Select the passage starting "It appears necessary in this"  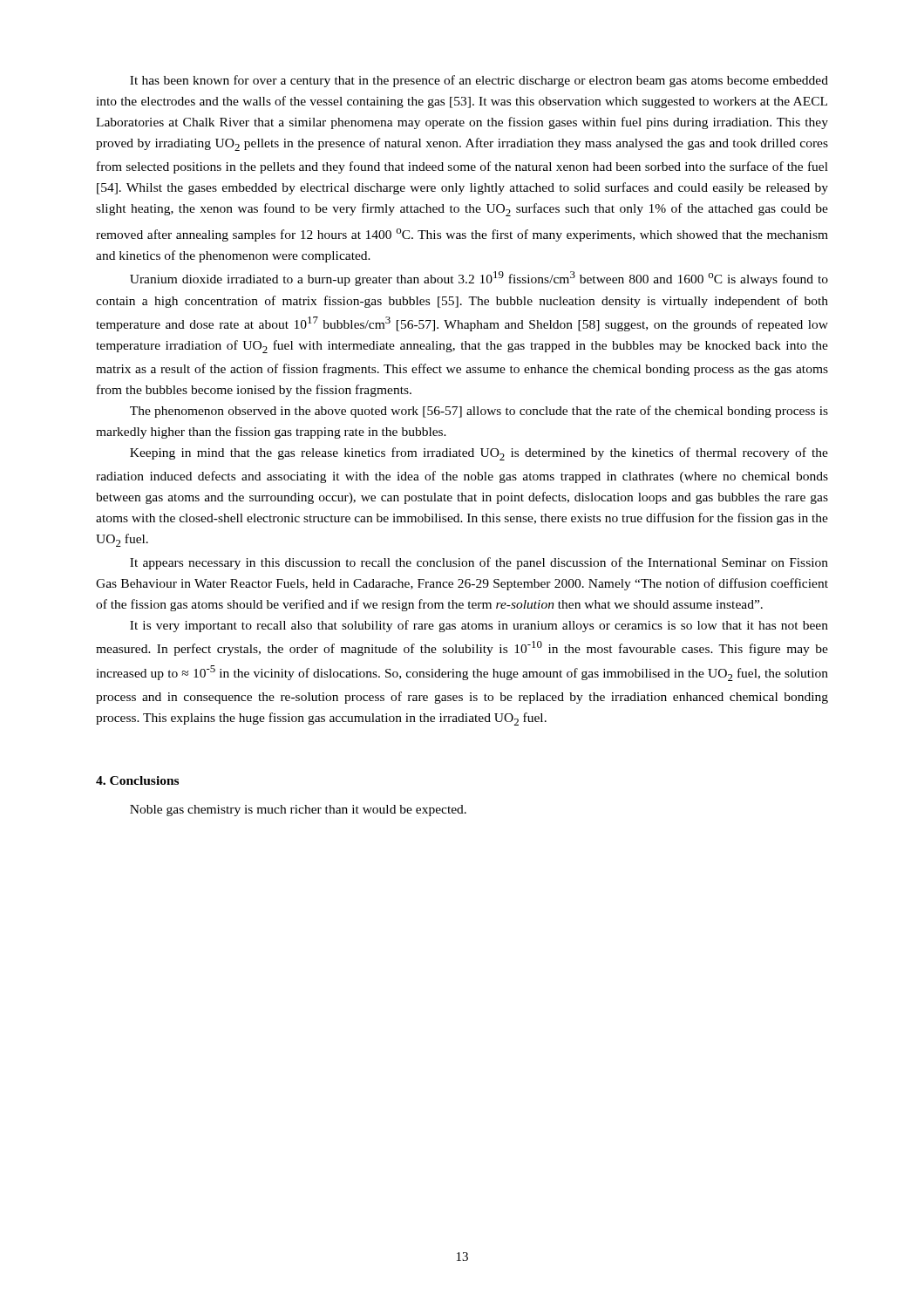(x=462, y=584)
